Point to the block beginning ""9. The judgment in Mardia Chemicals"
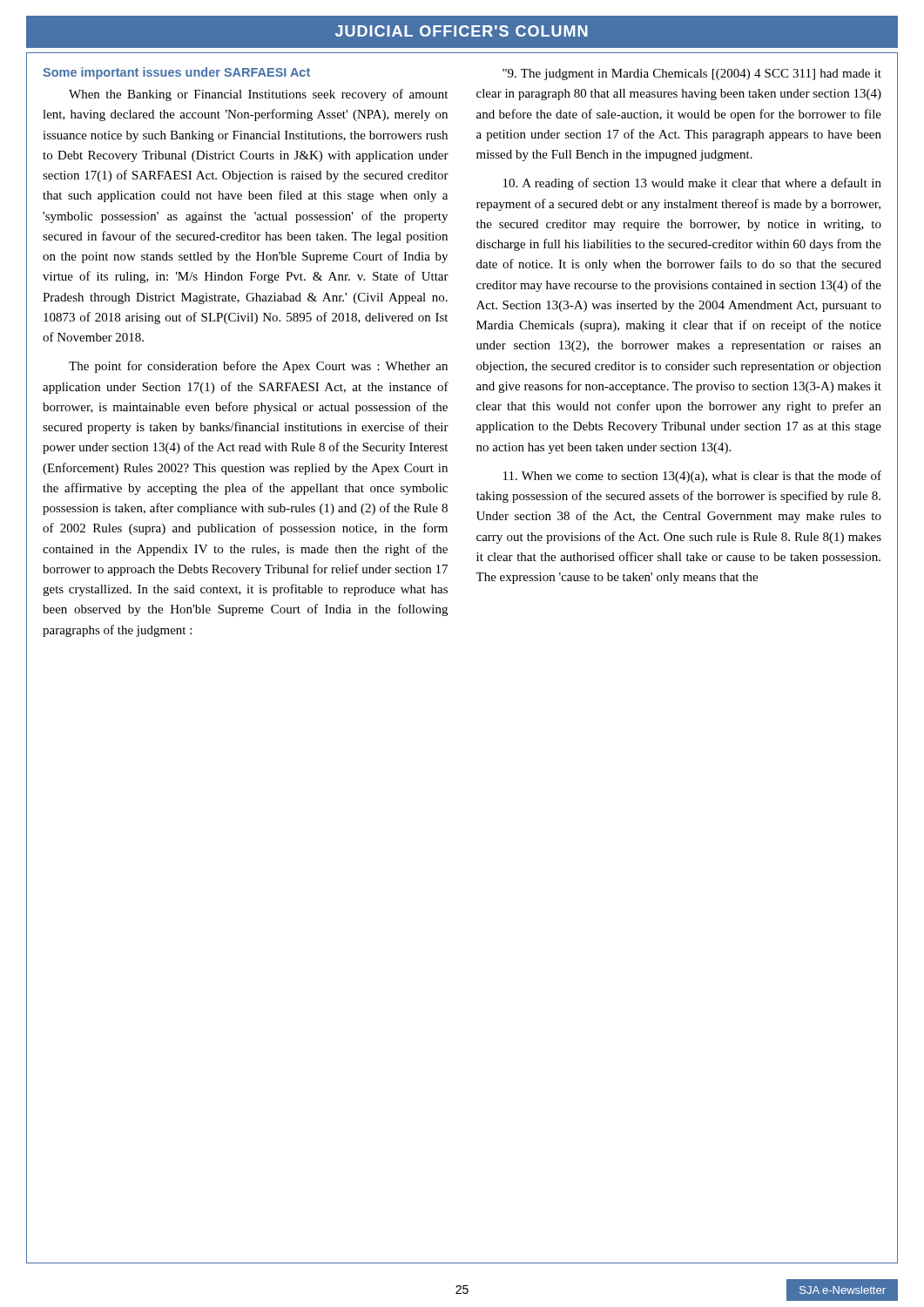924x1307 pixels. tap(679, 112)
